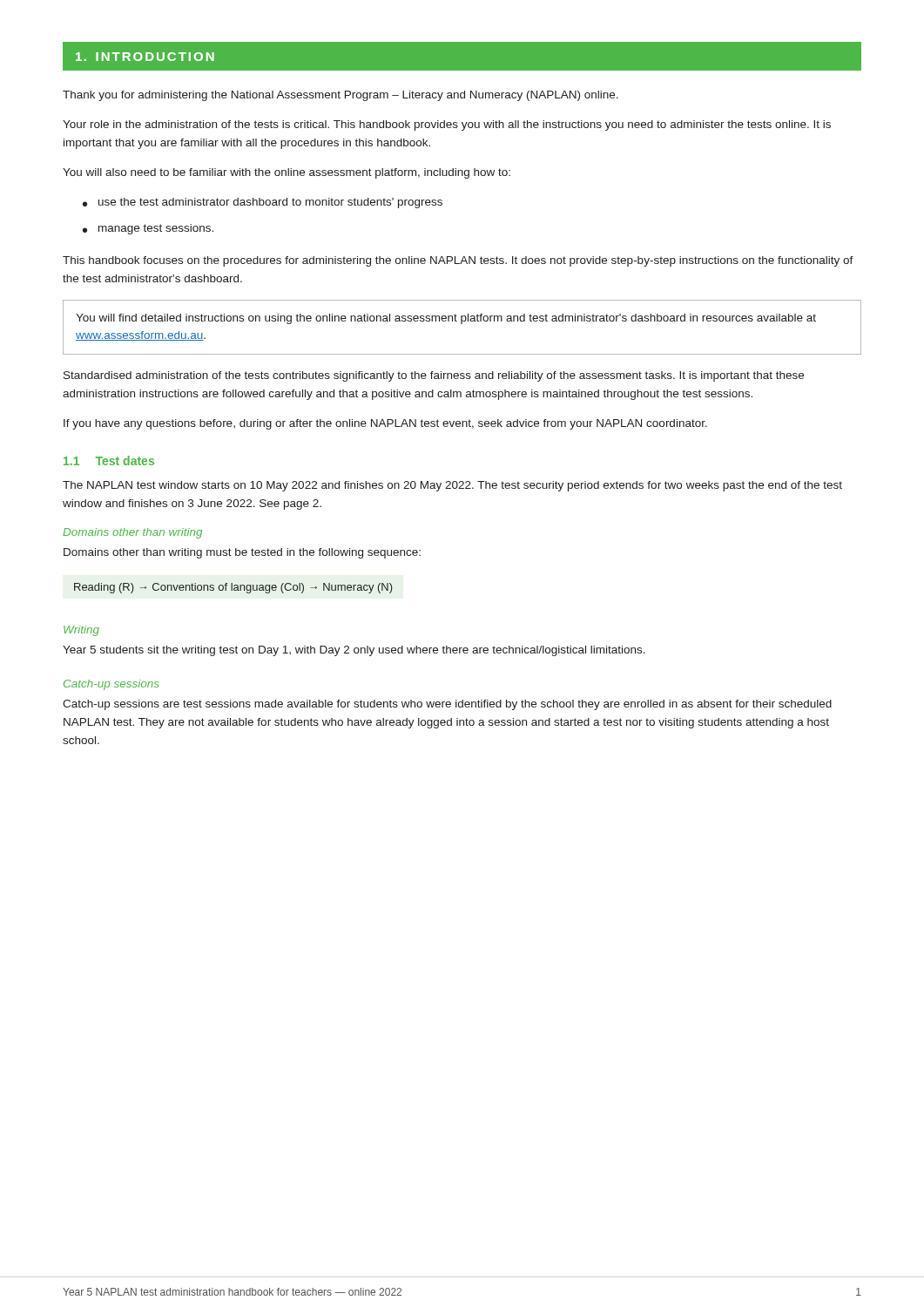Where does it say "Catch-up sessions"?

[x=111, y=683]
